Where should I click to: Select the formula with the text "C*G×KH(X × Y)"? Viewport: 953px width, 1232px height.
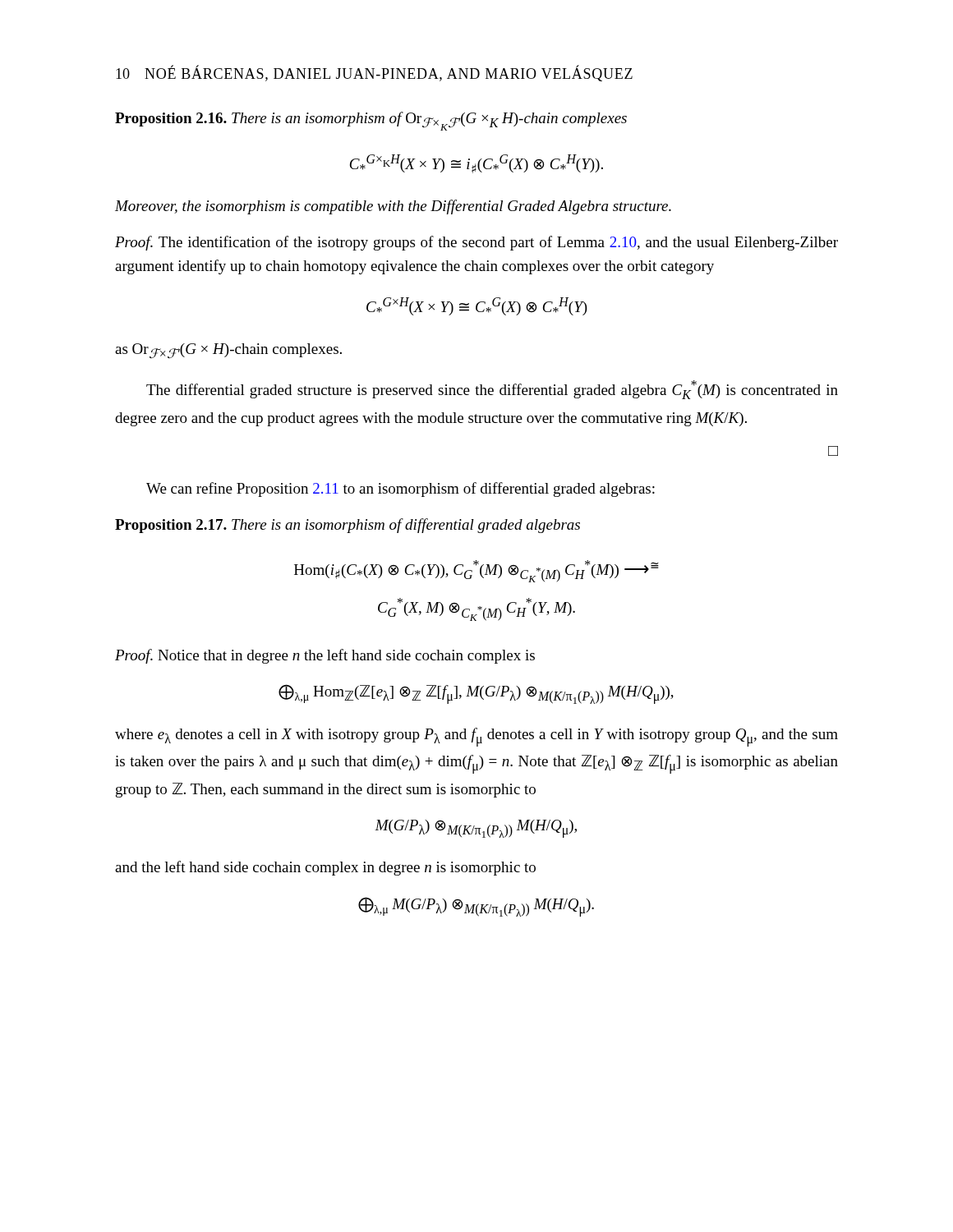click(476, 164)
